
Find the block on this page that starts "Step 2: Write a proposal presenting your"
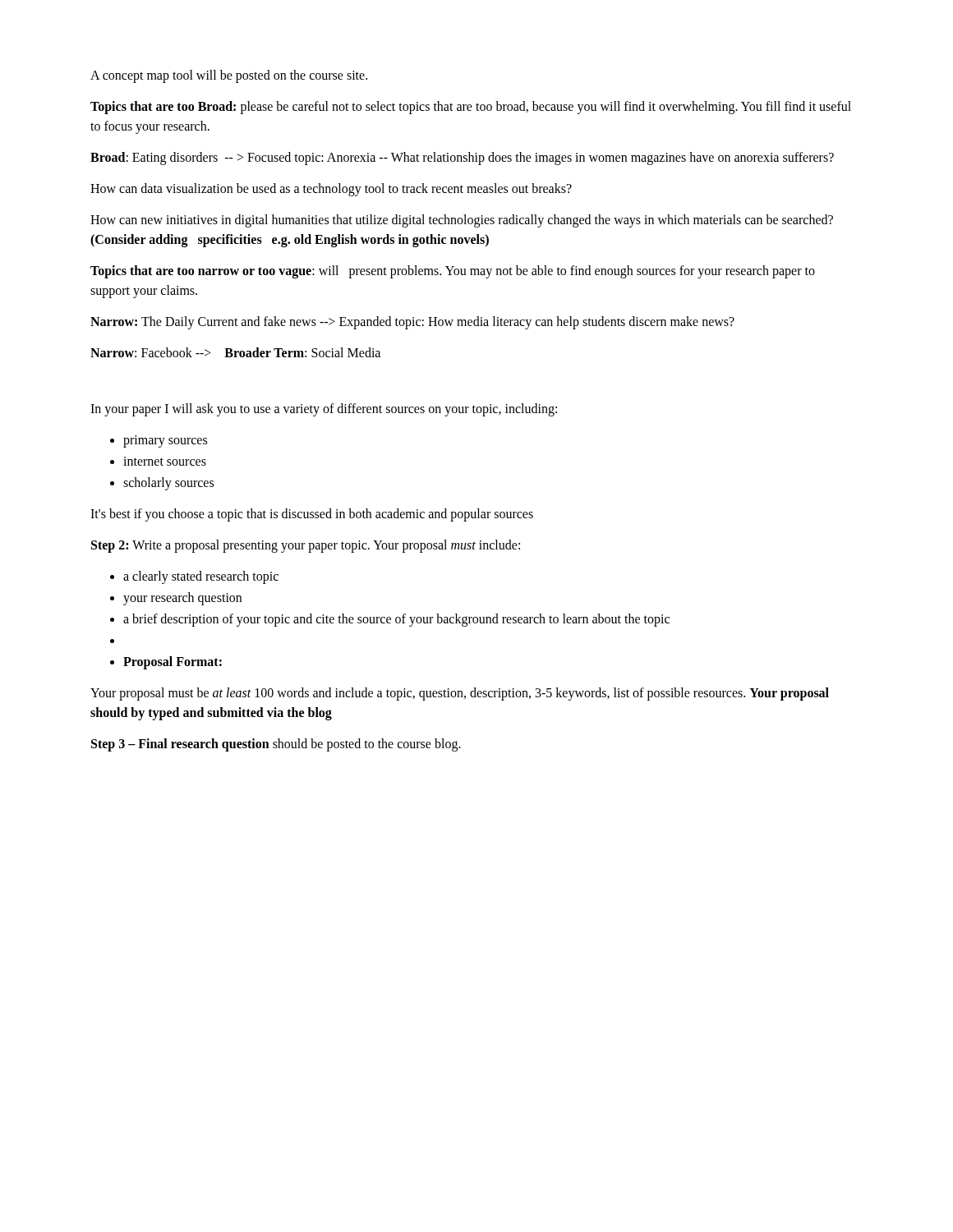[x=306, y=545]
